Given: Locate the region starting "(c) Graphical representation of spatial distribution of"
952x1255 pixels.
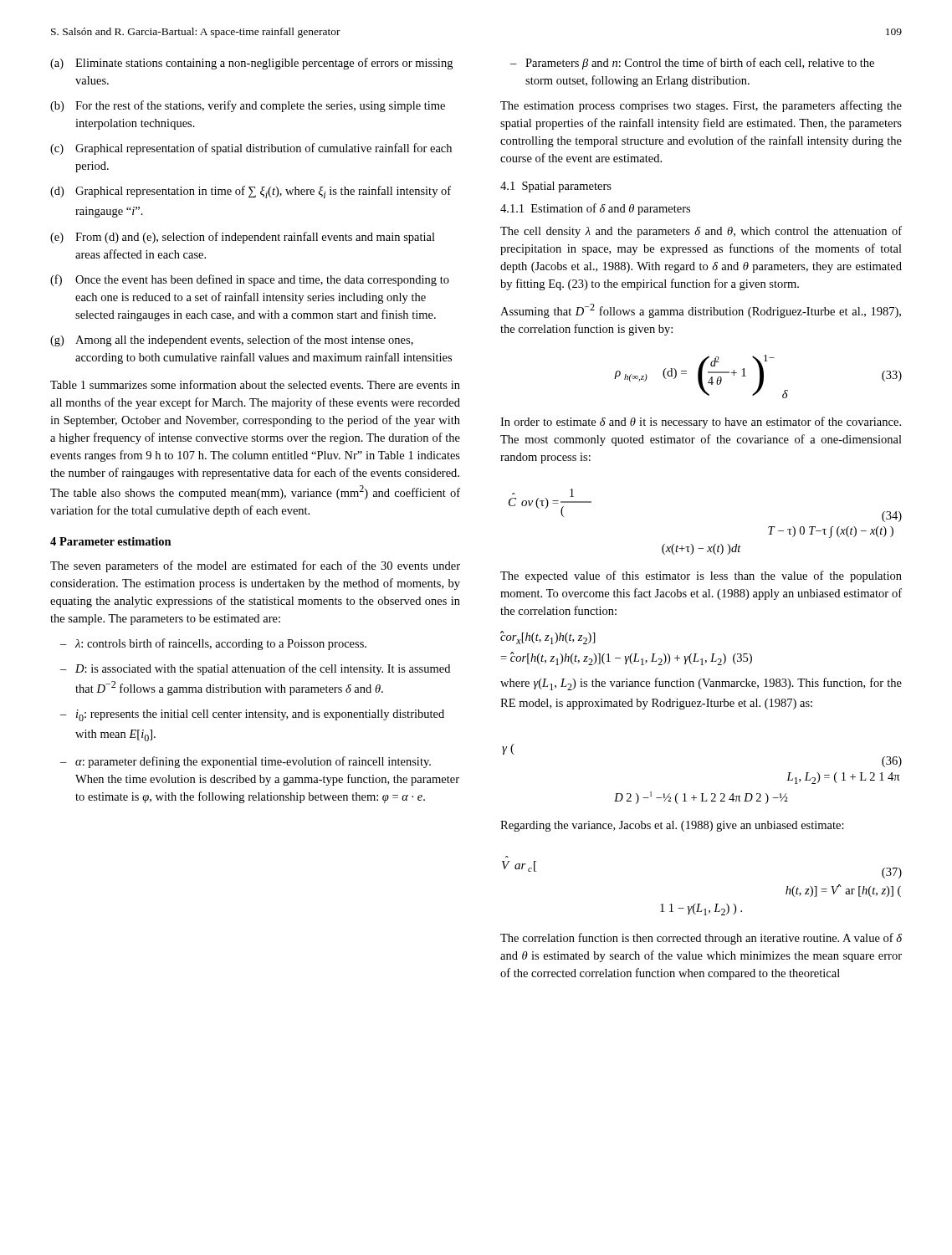Looking at the screenshot, I should [255, 157].
